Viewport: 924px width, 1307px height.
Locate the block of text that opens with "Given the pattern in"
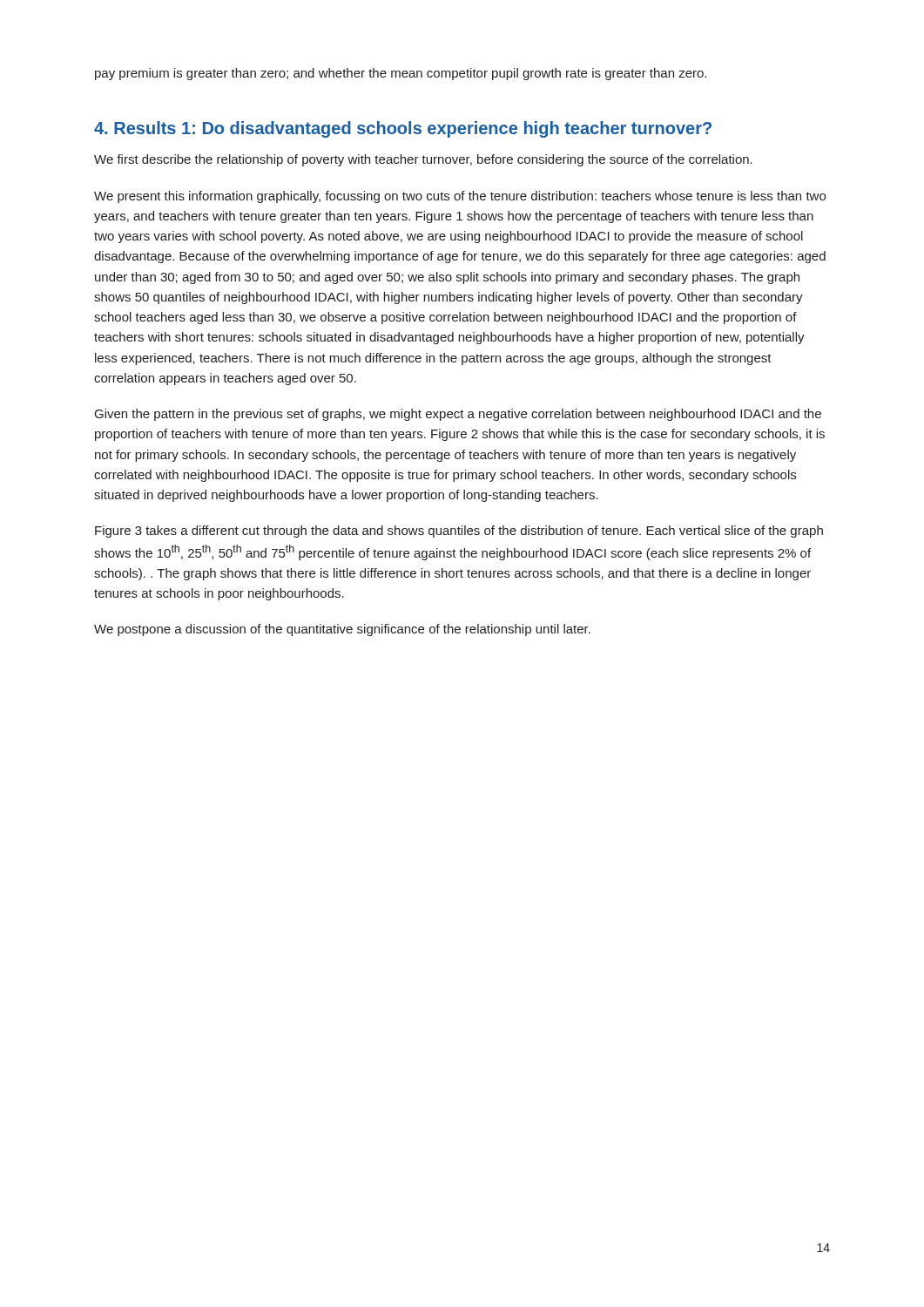[x=460, y=454]
